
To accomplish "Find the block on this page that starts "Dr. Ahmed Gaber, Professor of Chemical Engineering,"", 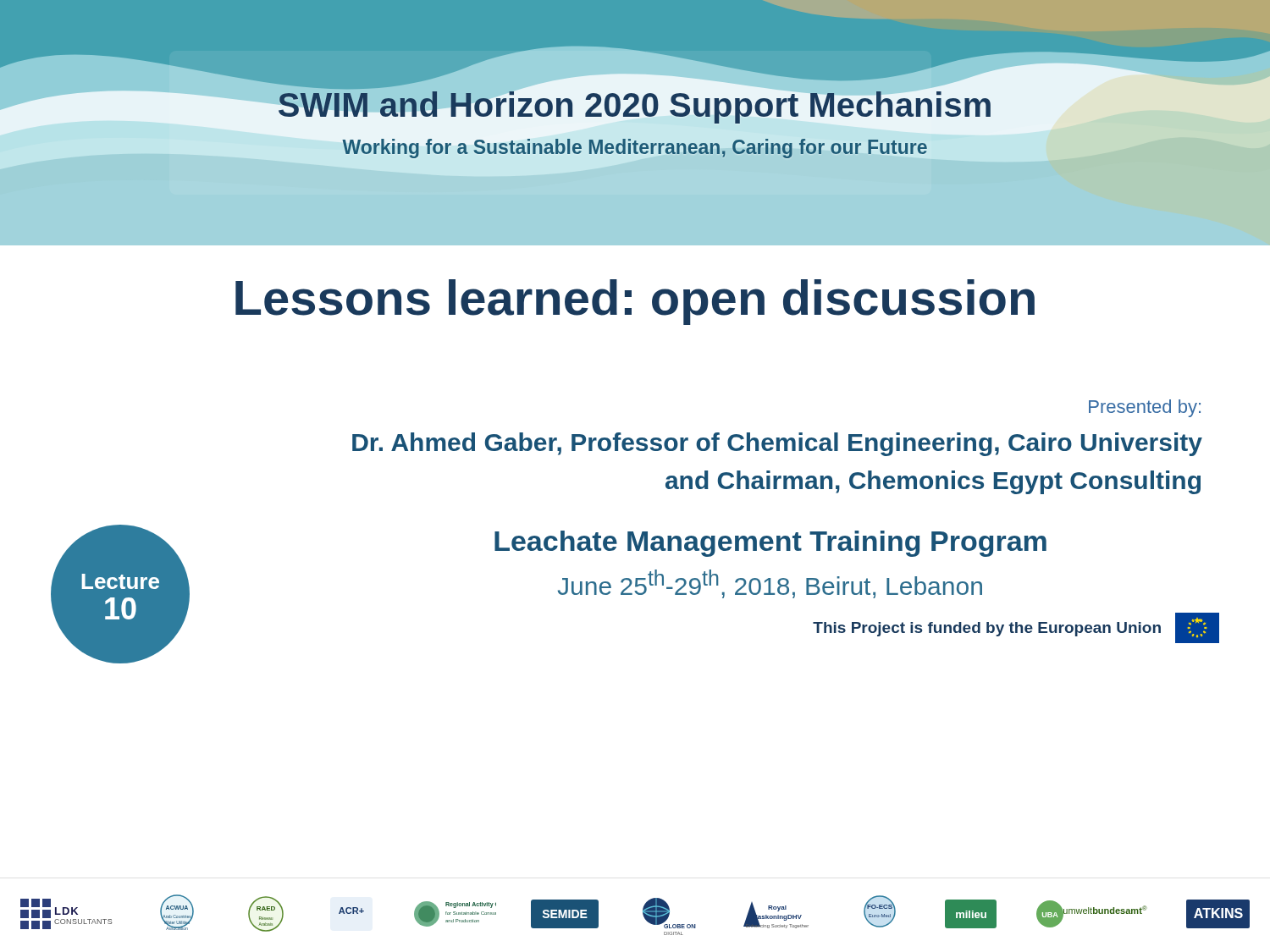I will (749, 461).
